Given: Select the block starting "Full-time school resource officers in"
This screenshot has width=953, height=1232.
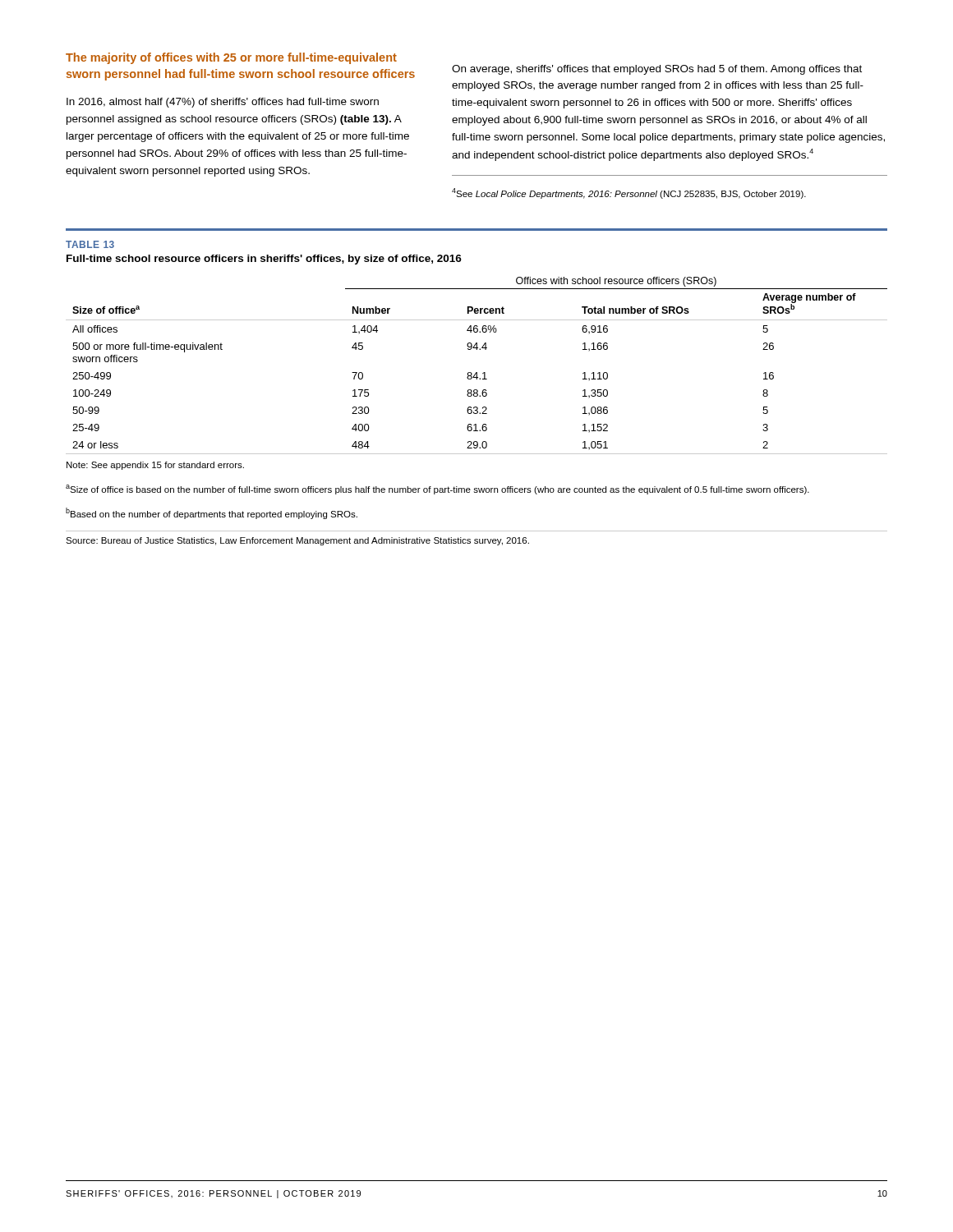Looking at the screenshot, I should click(264, 260).
